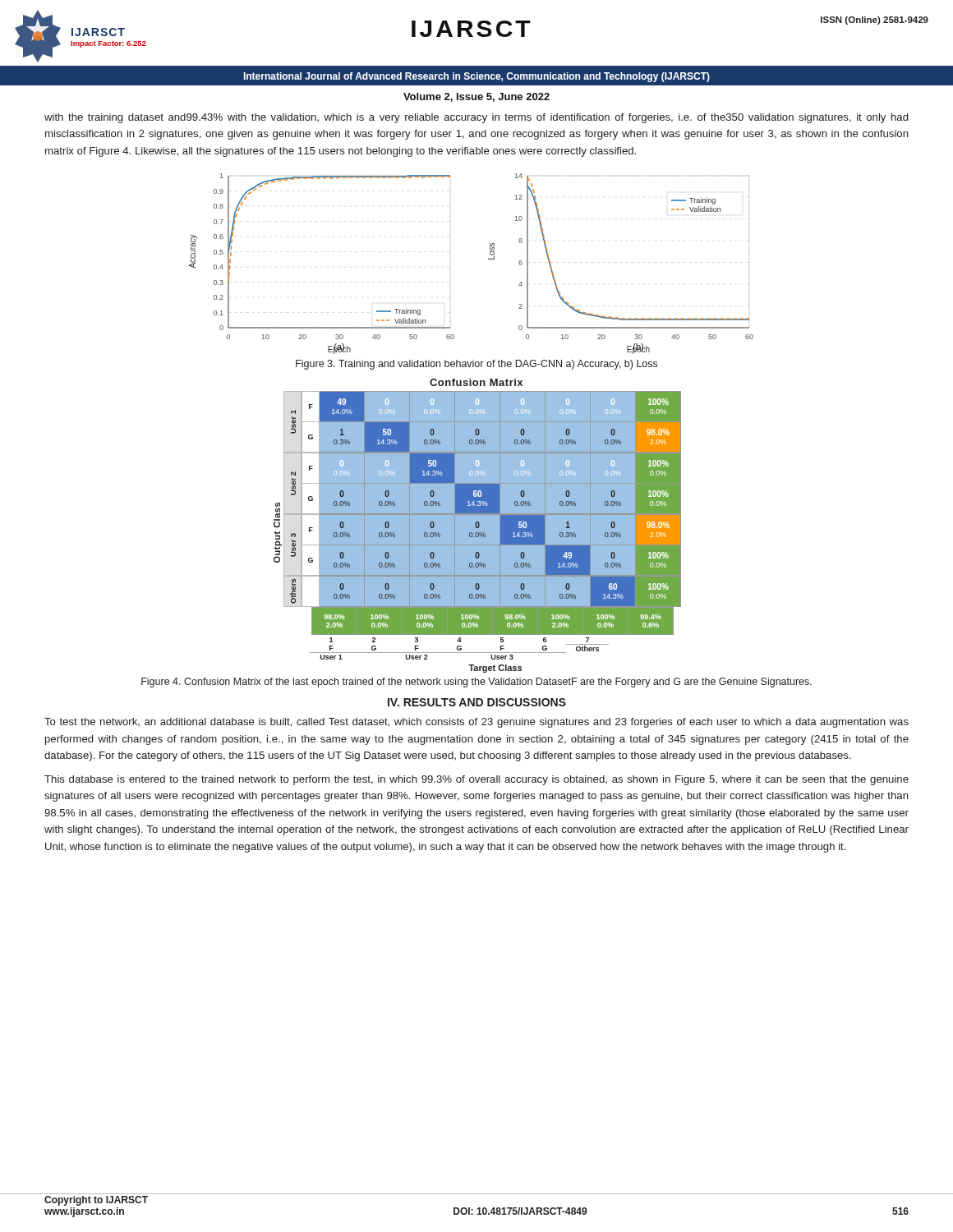Locate the block starting "This database is"
The width and height of the screenshot is (953, 1232).
click(476, 812)
